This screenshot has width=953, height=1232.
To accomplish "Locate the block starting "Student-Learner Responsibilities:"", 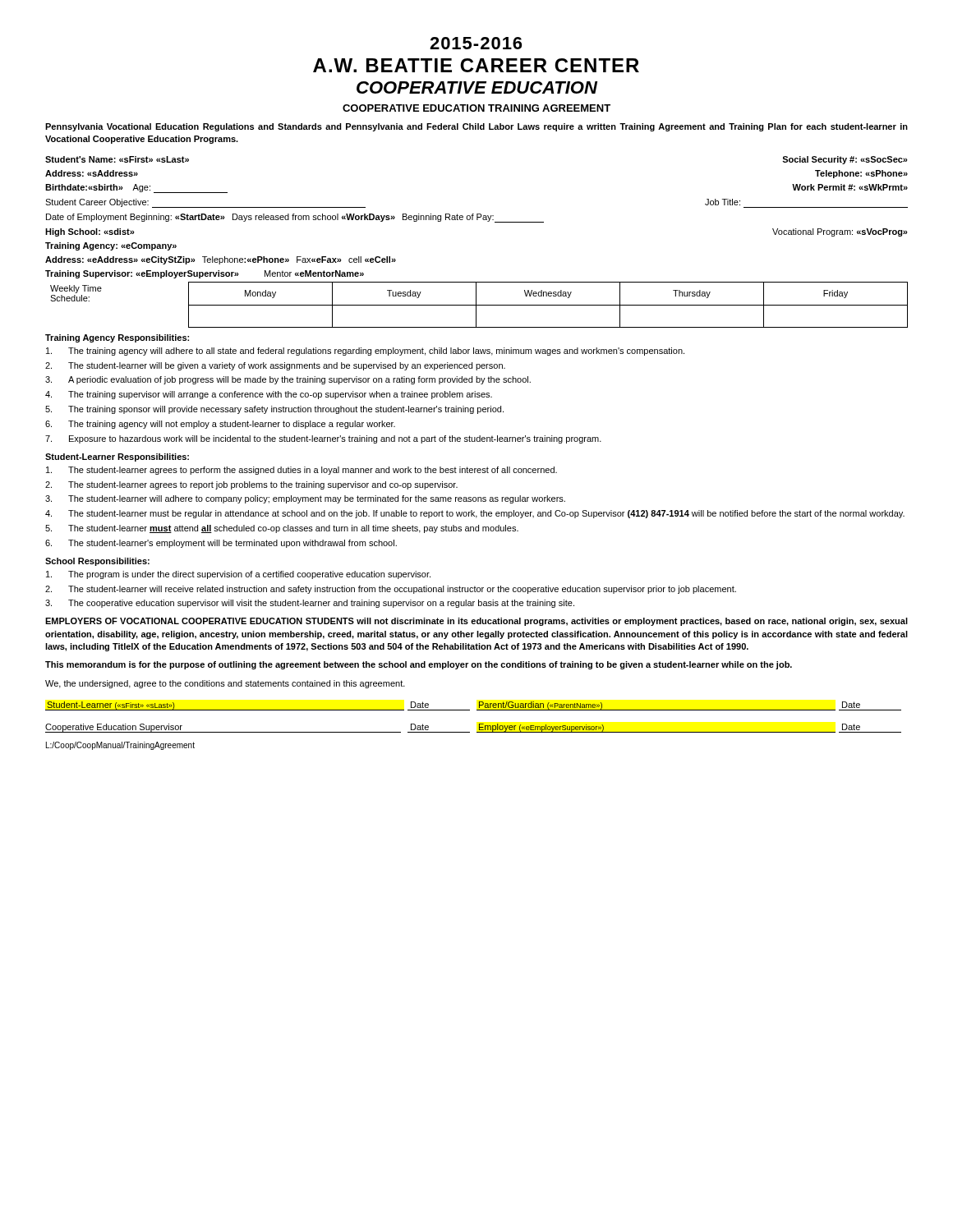I will tap(118, 456).
